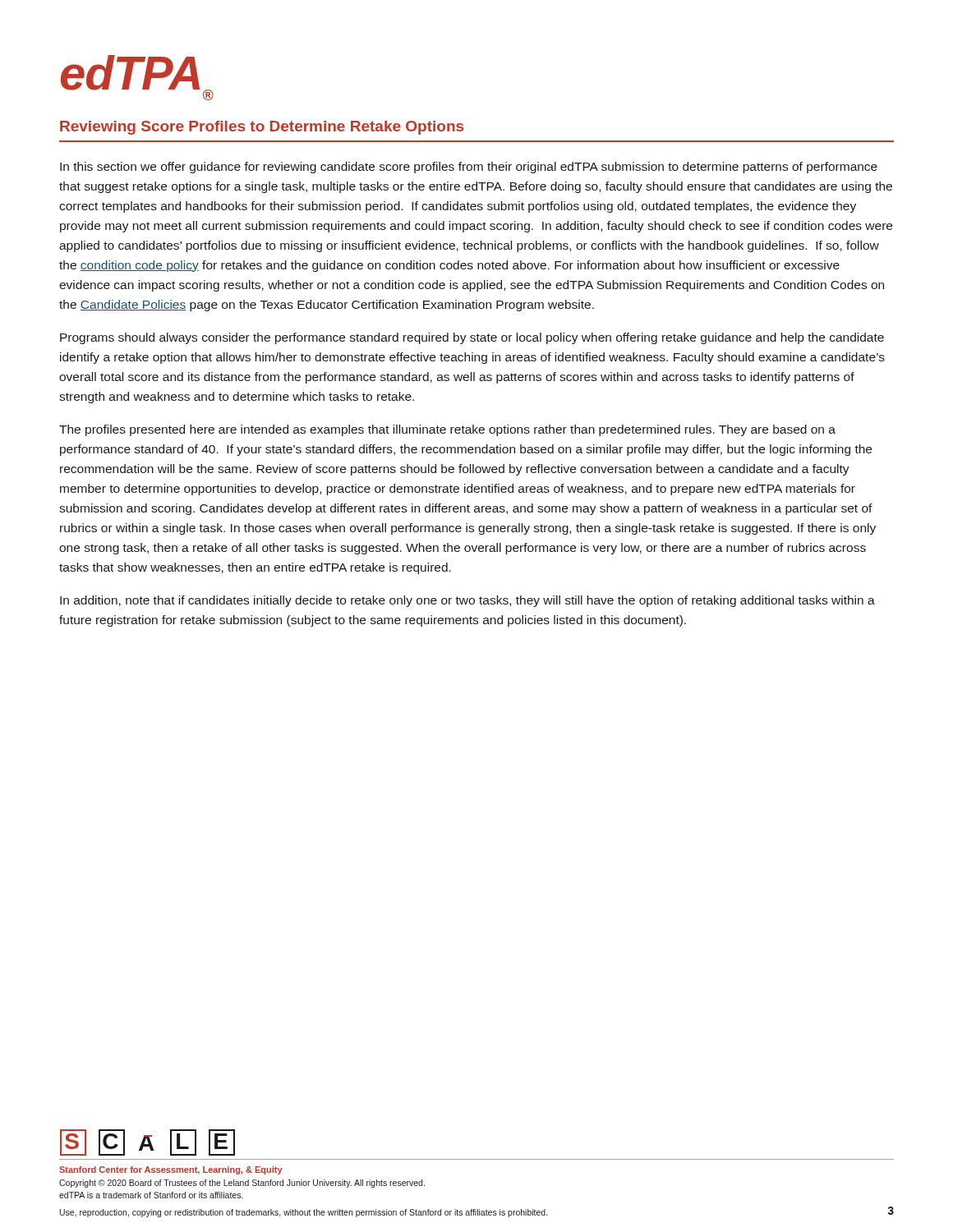Find the block starting "Programs should always consider the"

click(472, 367)
